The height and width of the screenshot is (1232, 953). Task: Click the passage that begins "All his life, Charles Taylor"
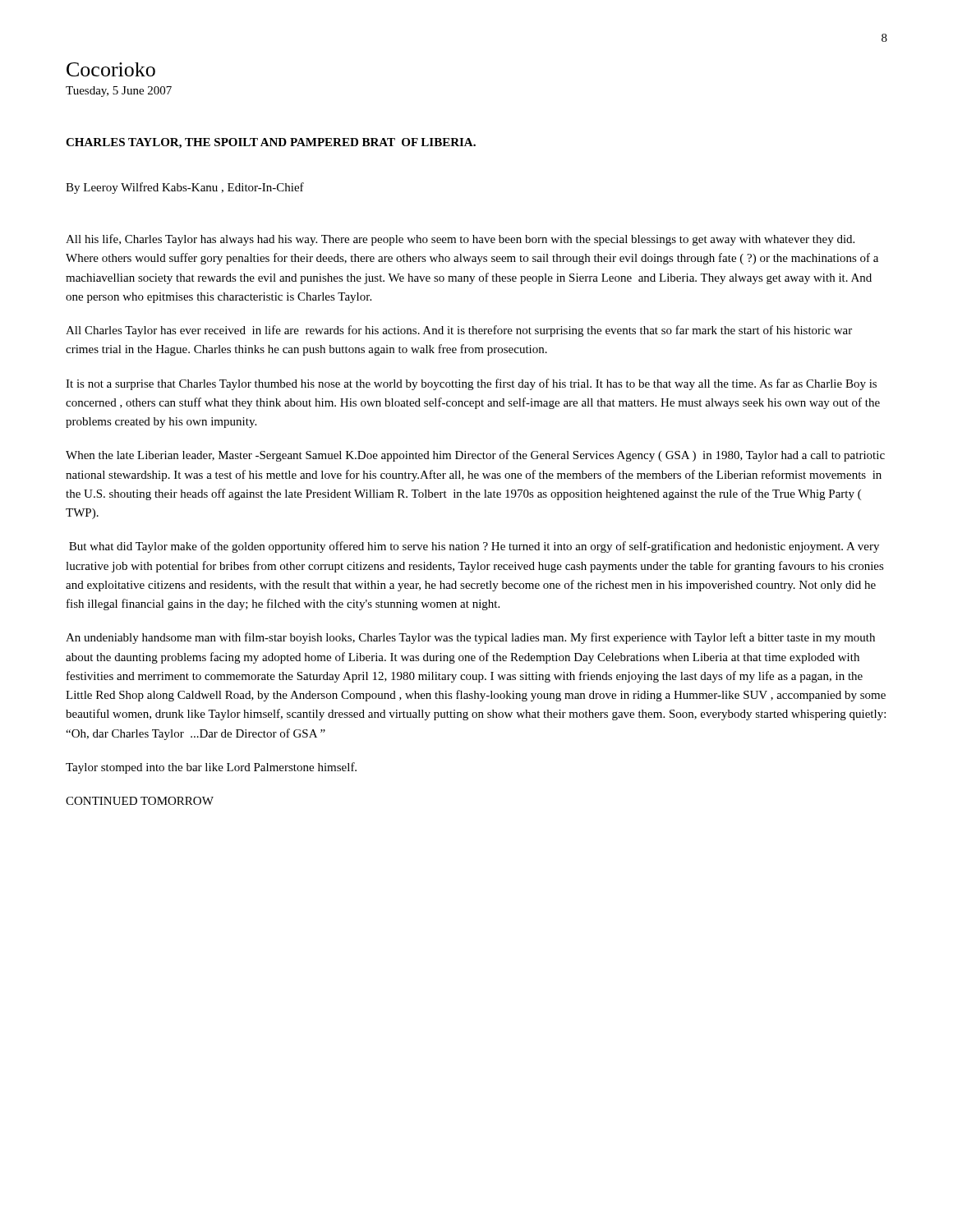coord(472,268)
